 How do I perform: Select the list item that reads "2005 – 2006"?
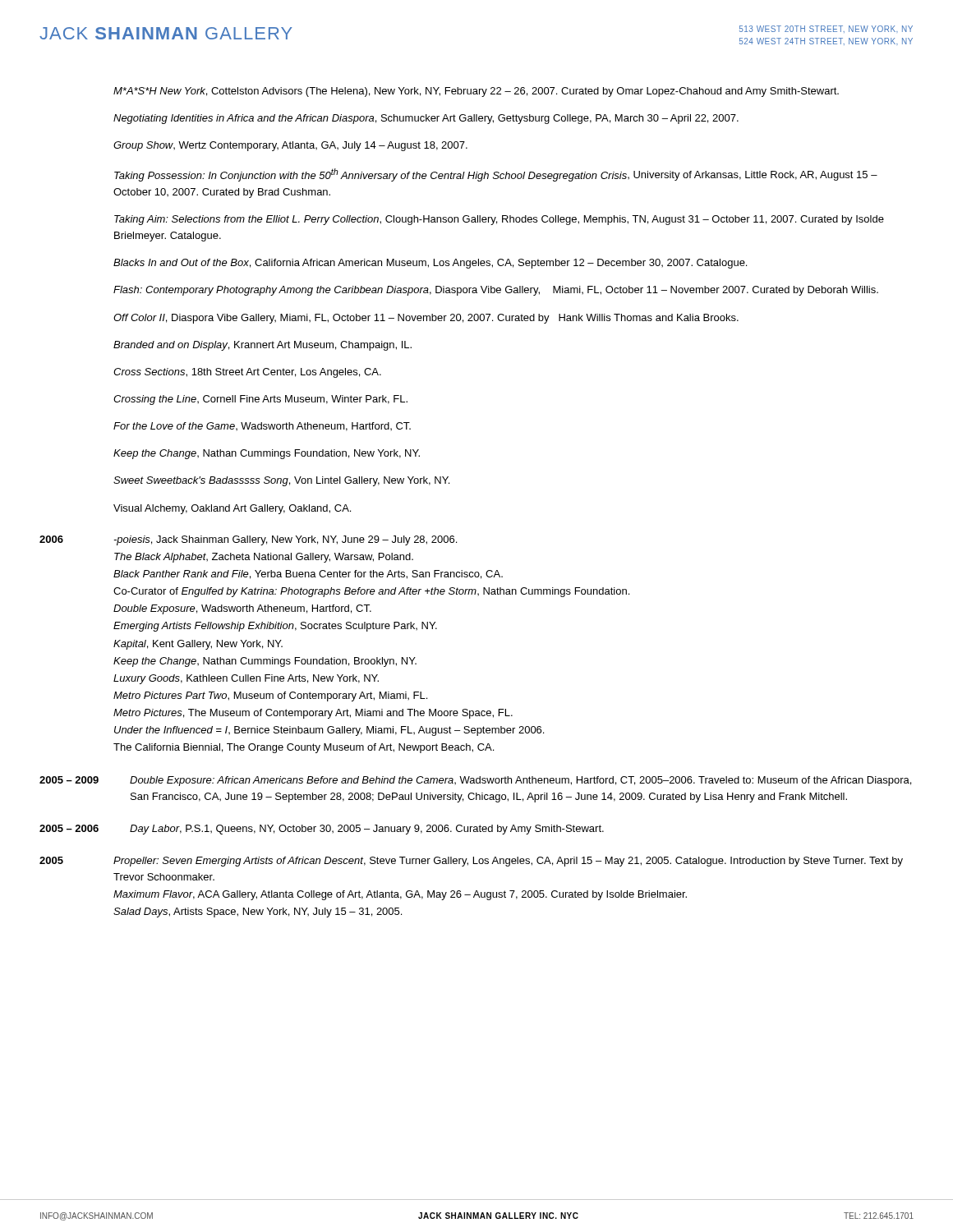(x=69, y=828)
